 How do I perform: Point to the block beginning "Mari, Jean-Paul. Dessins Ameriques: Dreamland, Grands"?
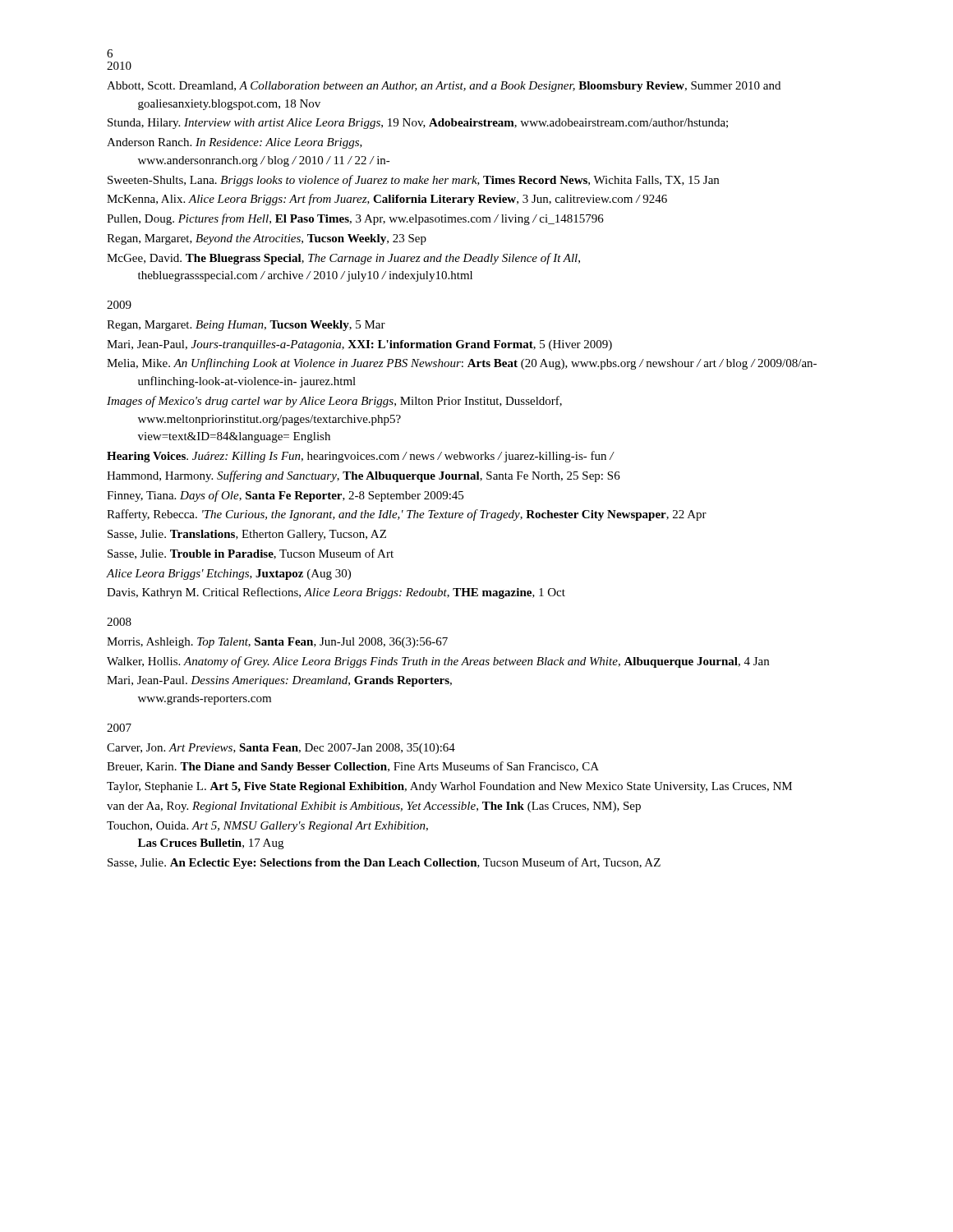pos(280,691)
